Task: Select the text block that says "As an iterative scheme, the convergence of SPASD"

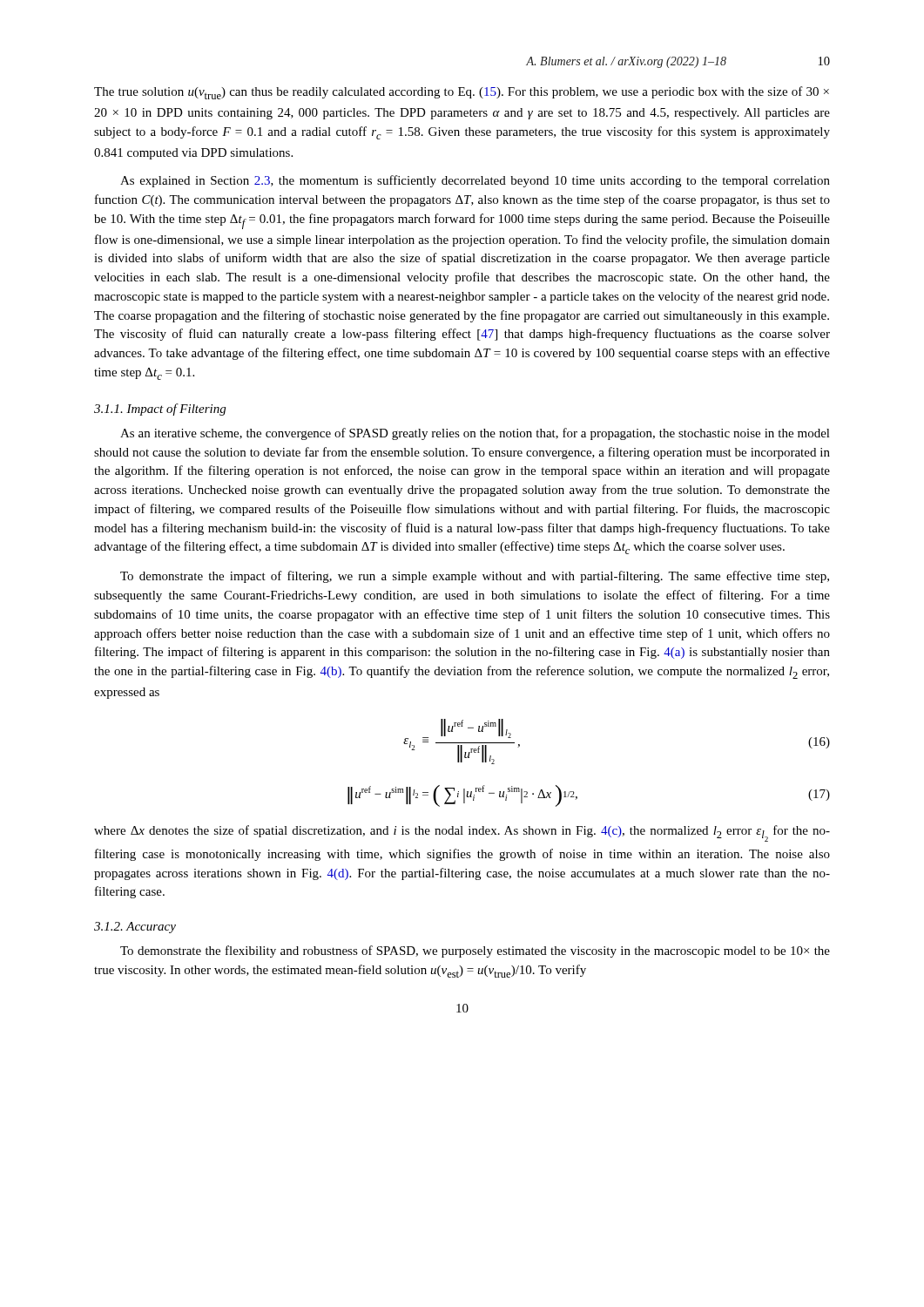Action: (462, 491)
